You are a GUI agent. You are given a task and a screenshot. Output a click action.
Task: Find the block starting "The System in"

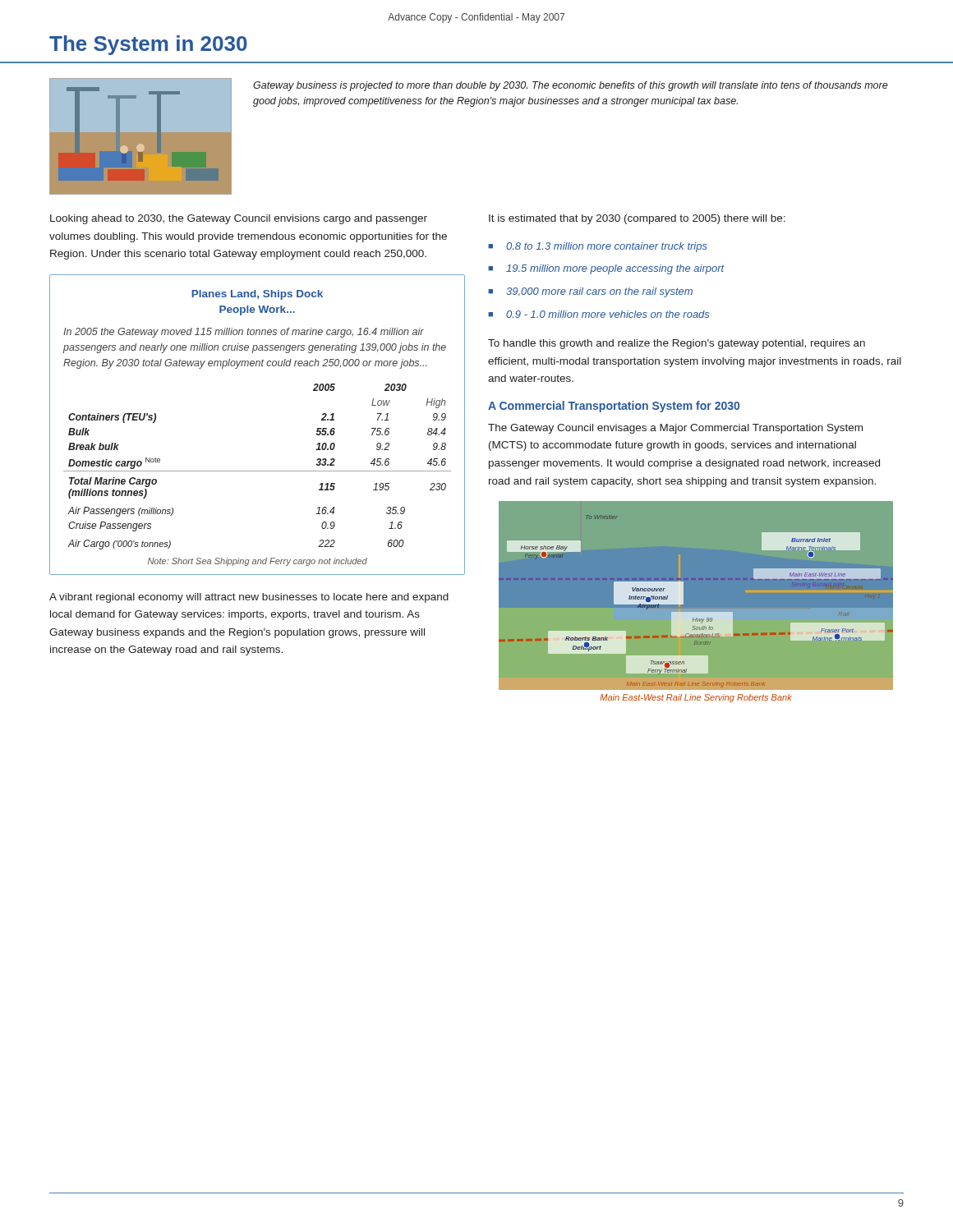[x=148, y=45]
